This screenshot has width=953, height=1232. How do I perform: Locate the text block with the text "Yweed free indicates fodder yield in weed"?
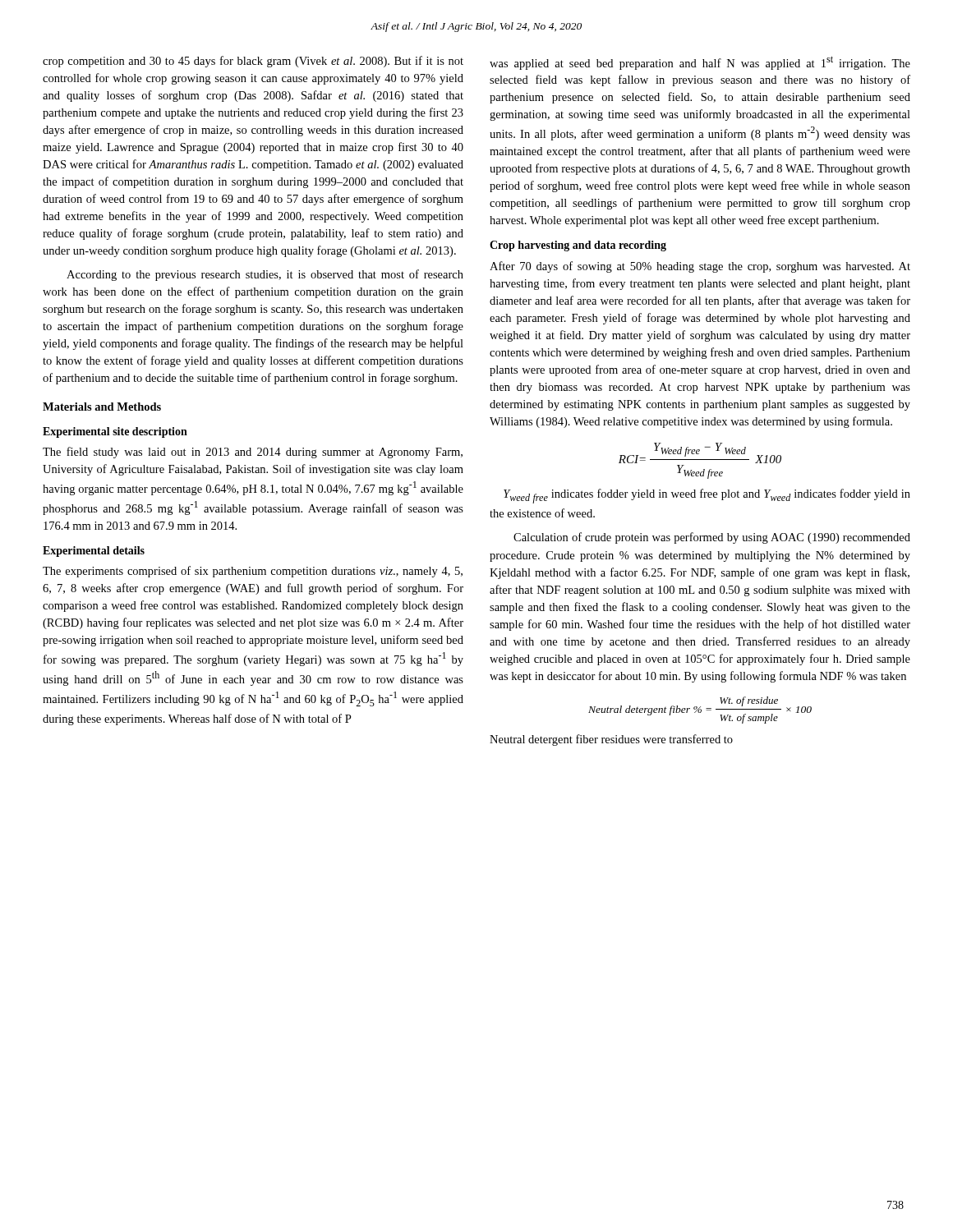700,585
